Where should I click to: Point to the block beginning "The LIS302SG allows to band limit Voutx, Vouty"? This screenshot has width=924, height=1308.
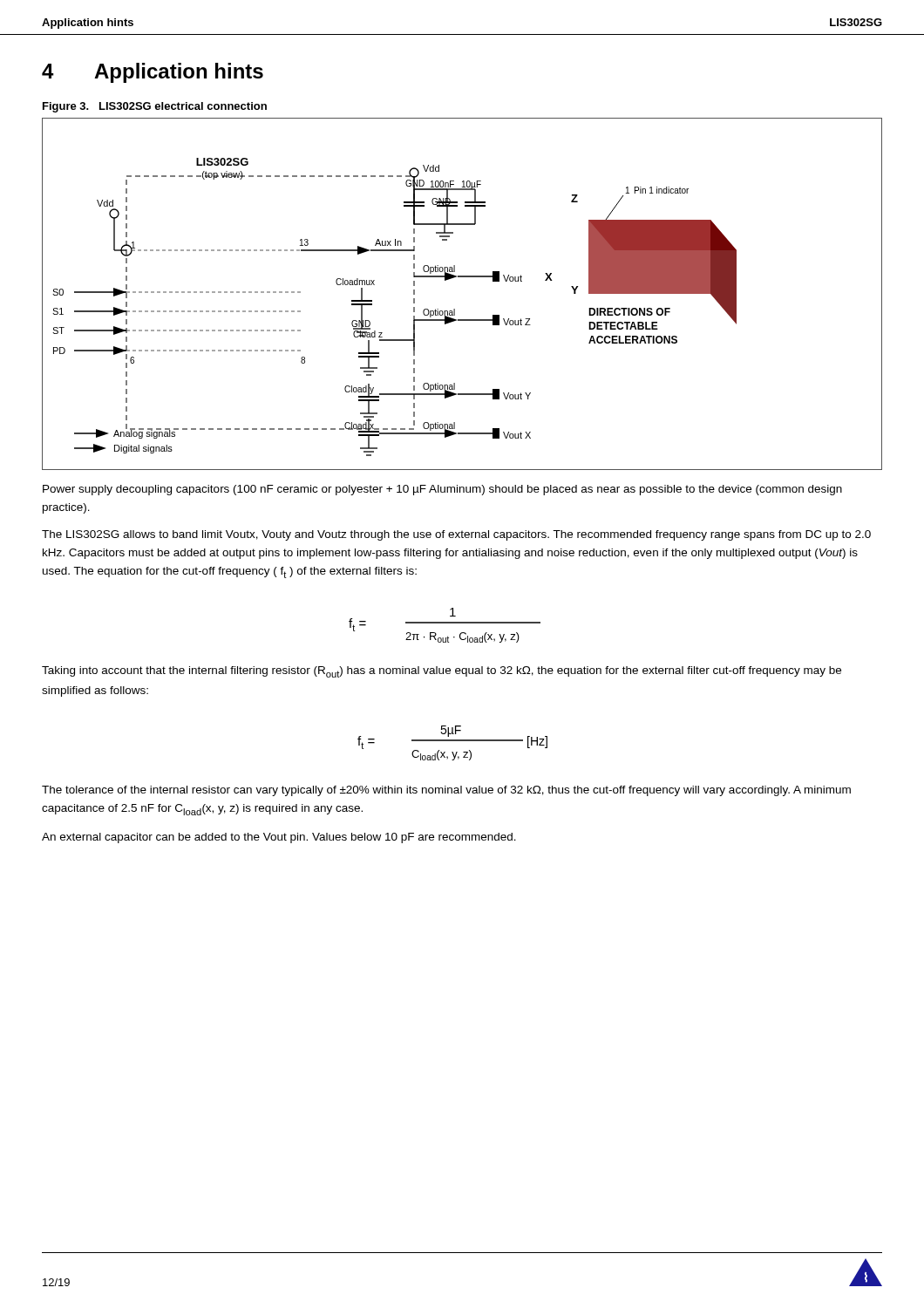(456, 553)
